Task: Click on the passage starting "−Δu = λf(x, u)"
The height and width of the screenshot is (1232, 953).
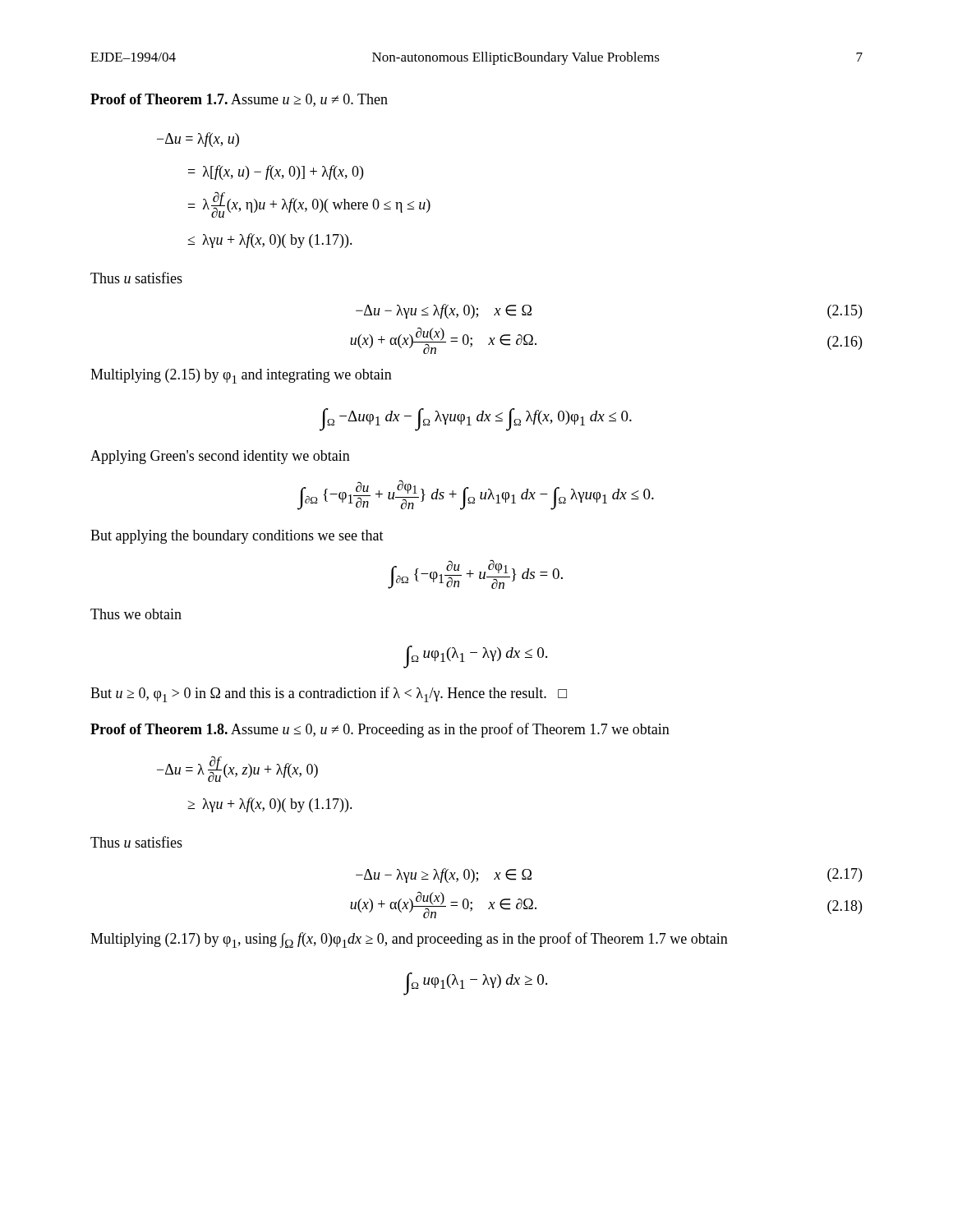Action: click(198, 140)
